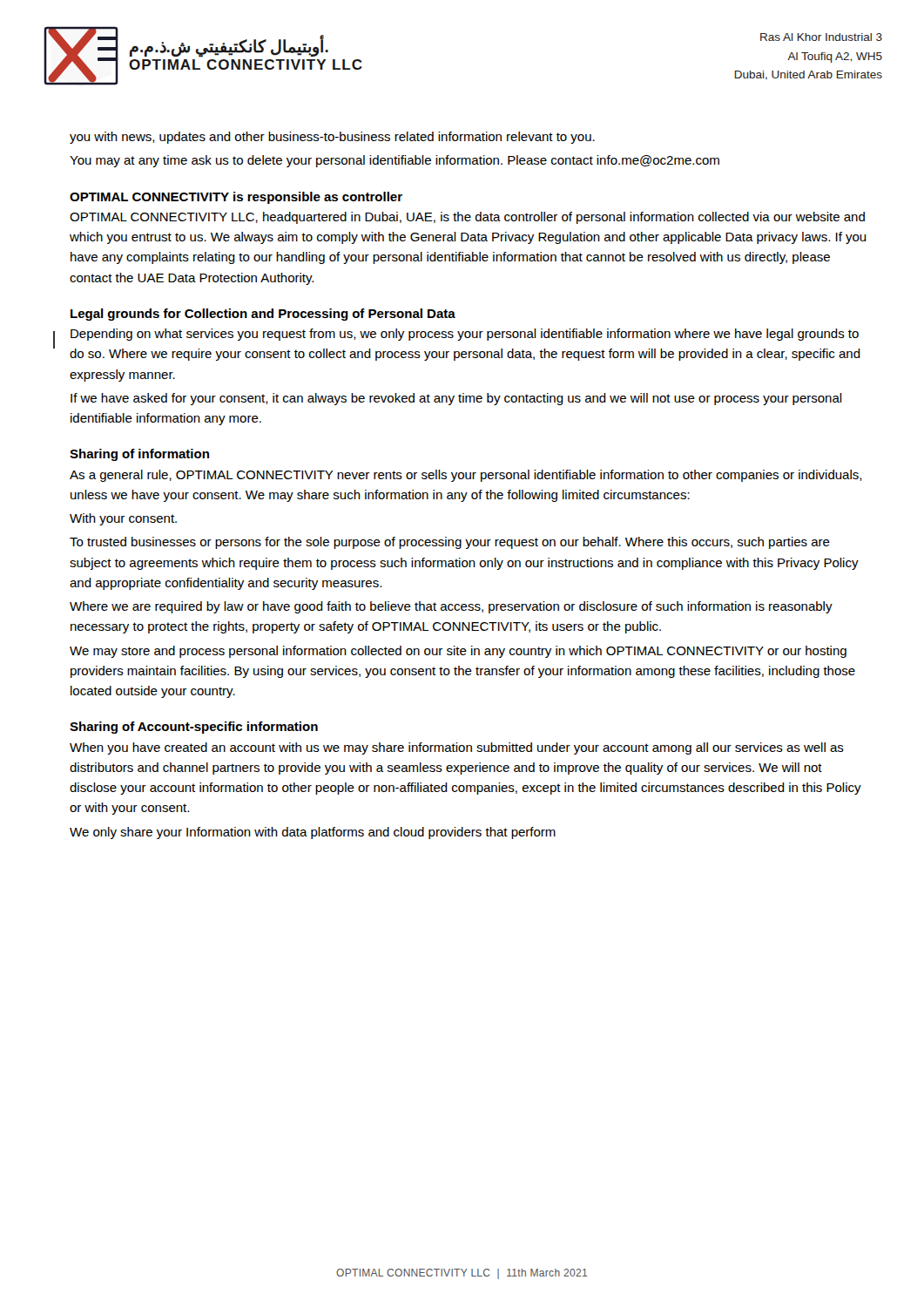Click on the element starting "Legal grounds for Collection"
Viewport: 924px width, 1307px height.
(x=263, y=315)
